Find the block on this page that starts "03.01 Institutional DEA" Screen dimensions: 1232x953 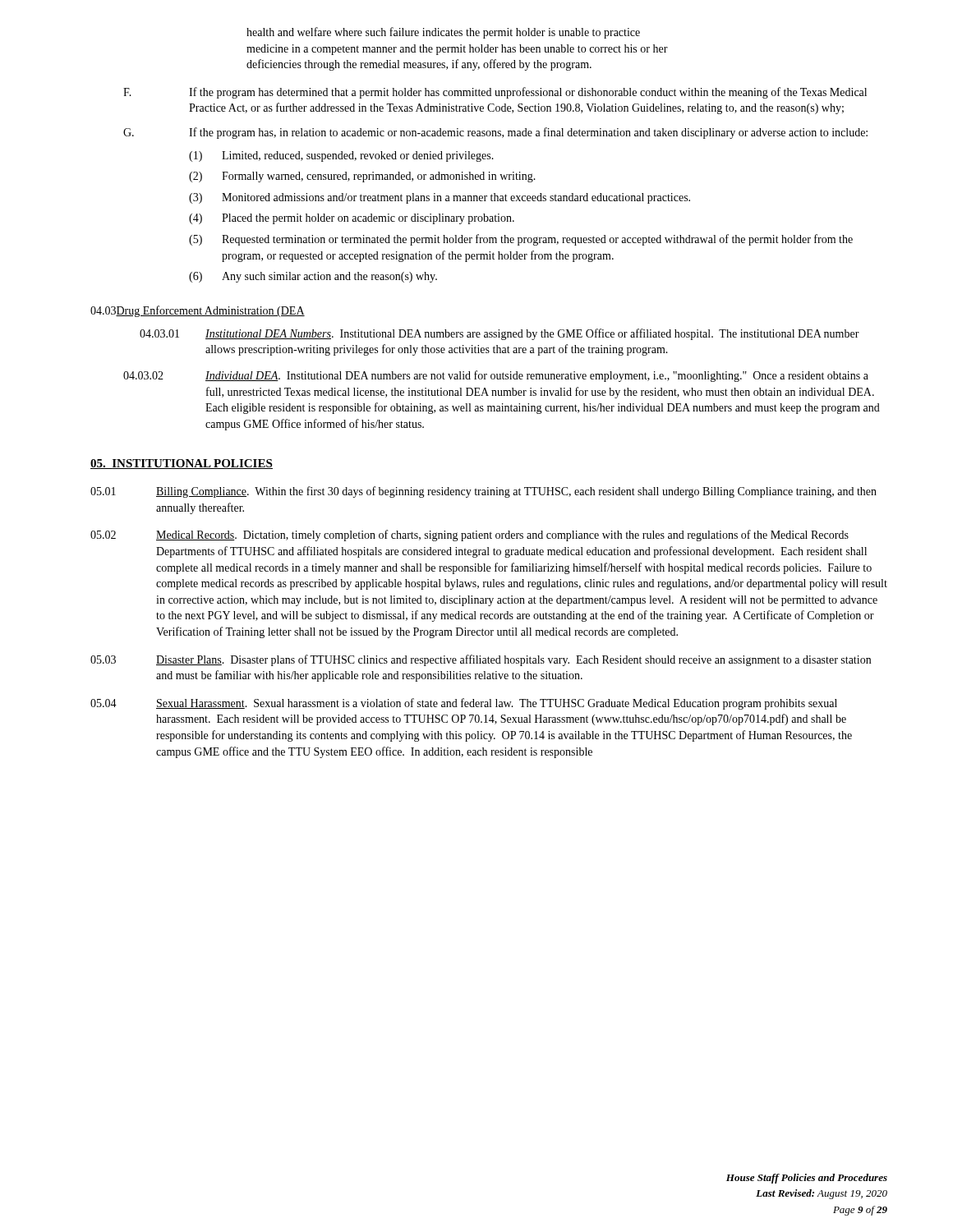coord(513,342)
